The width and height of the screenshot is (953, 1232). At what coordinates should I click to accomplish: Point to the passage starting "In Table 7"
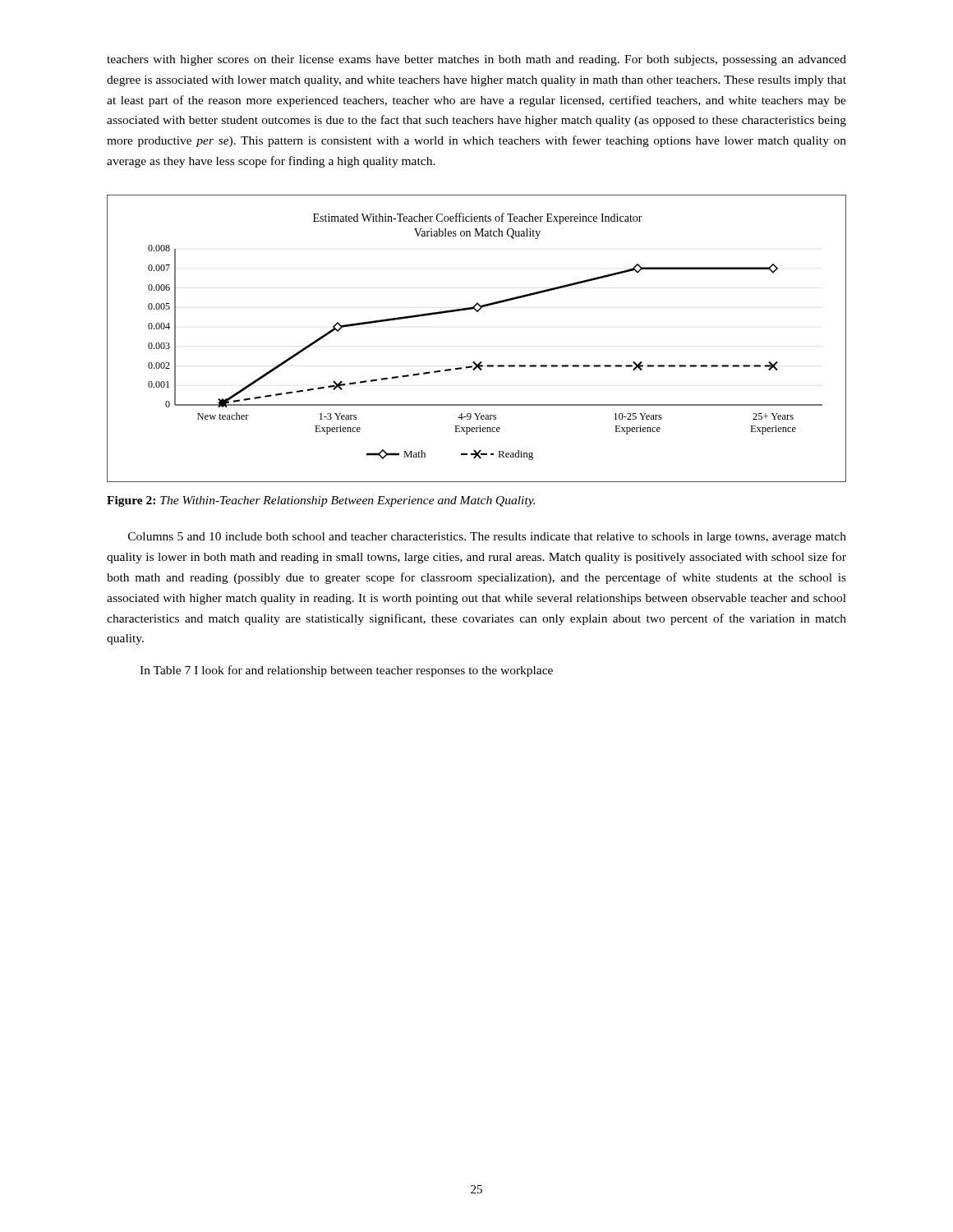347,670
